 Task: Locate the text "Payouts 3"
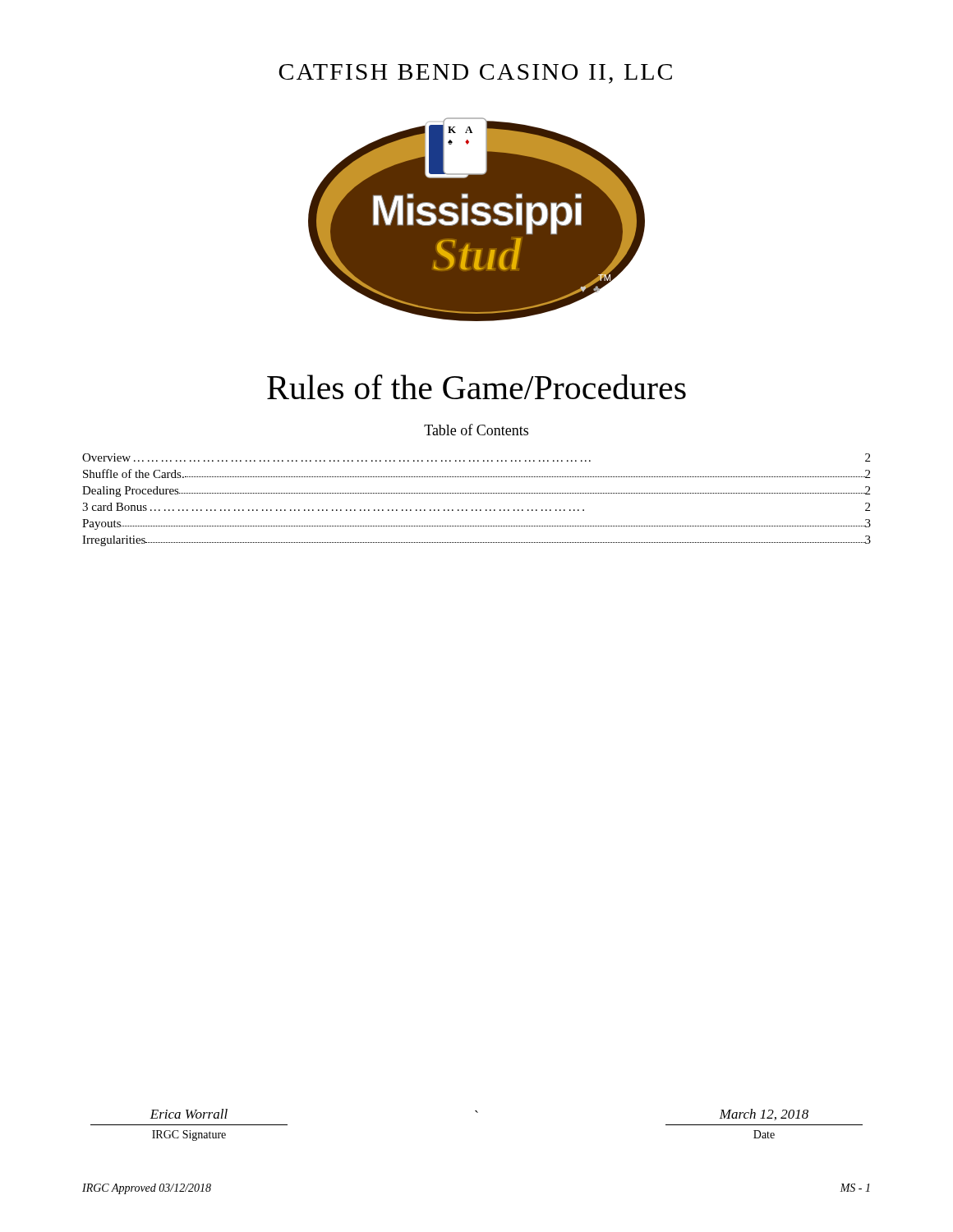pos(476,524)
